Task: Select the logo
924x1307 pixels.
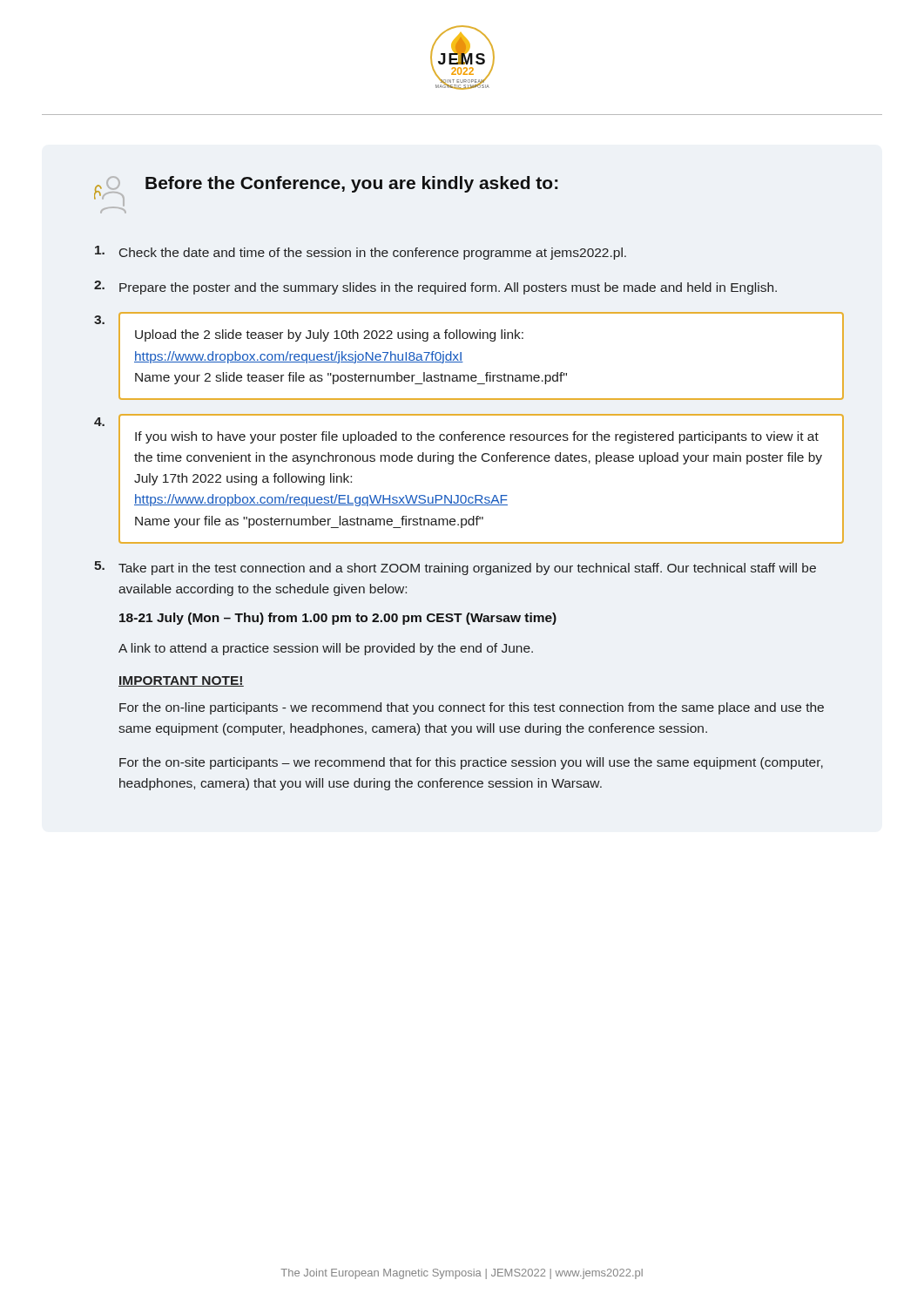Action: tap(462, 63)
